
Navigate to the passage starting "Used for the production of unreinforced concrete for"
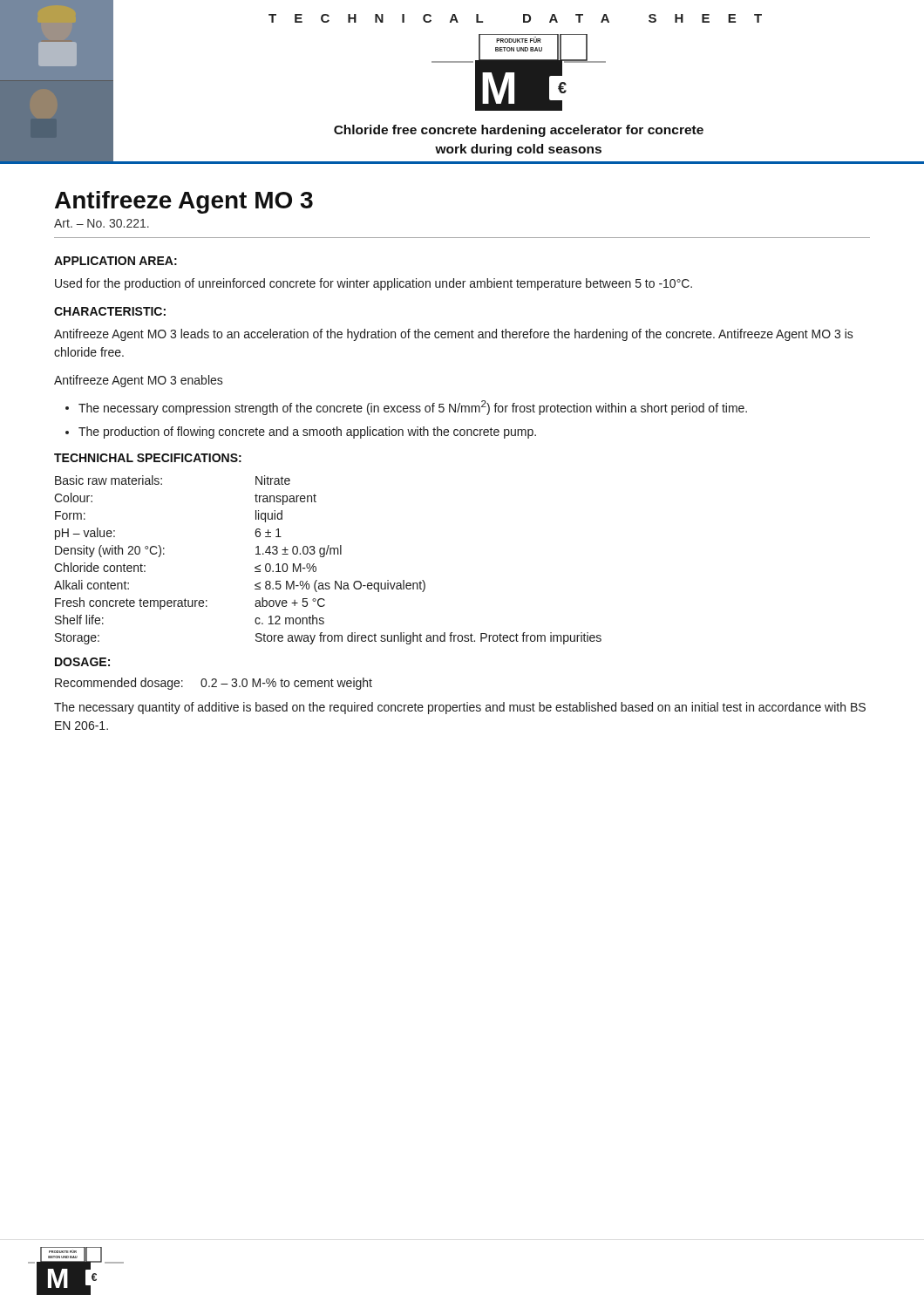[374, 283]
